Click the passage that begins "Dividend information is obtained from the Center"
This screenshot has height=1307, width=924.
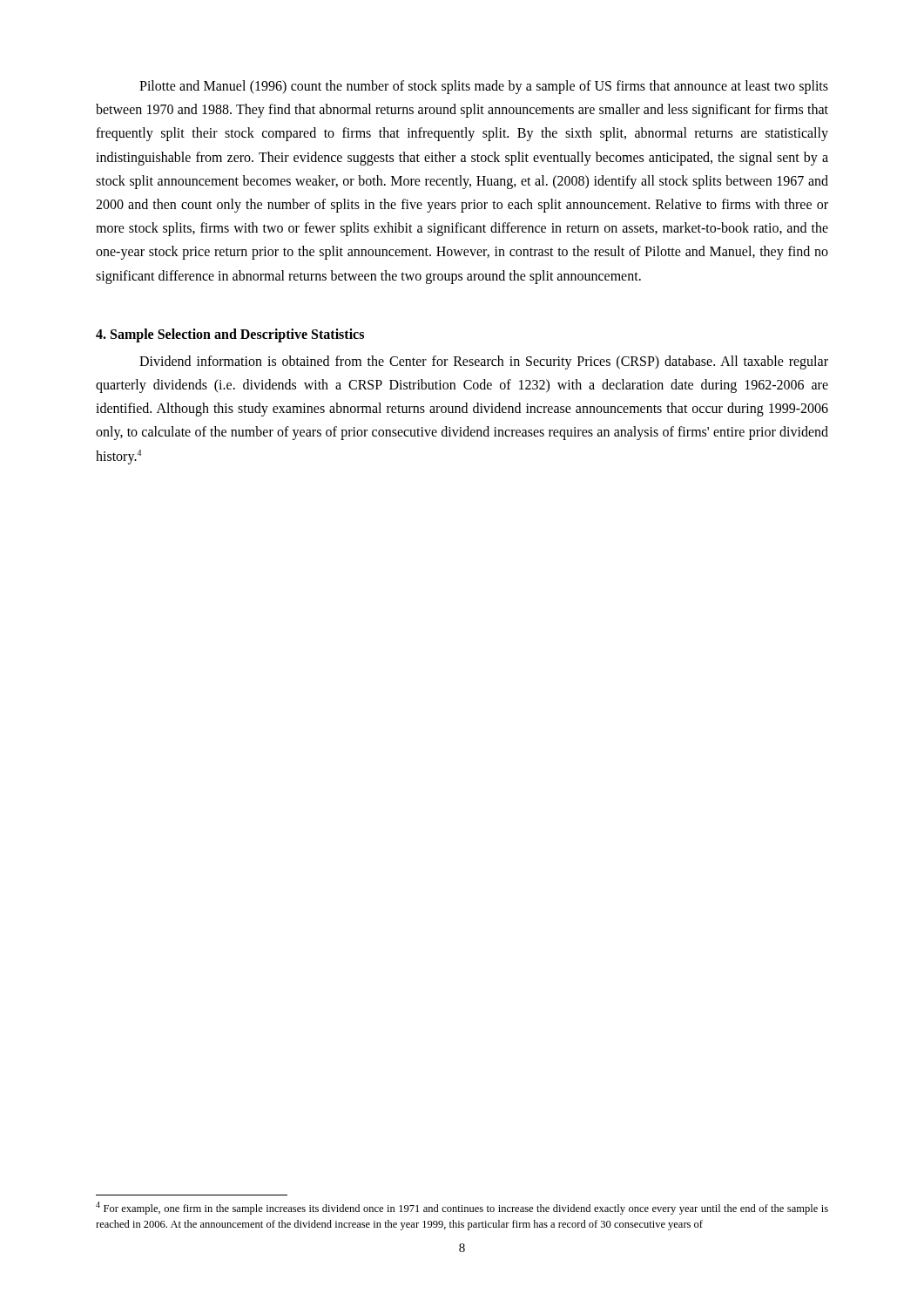pos(462,409)
